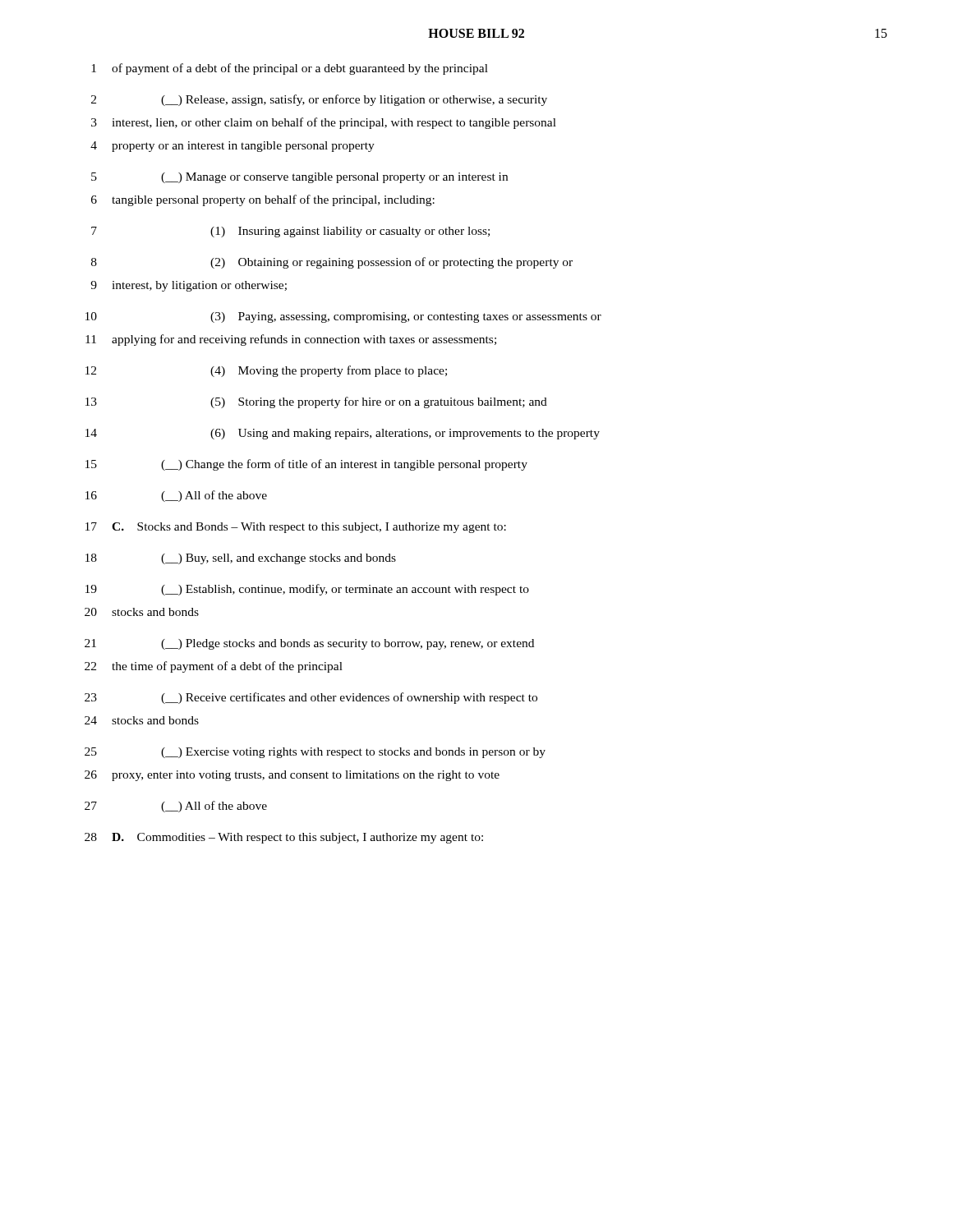Click on the list item that says "8 (2) Obtaining or regaining possession of or"
The height and width of the screenshot is (1232, 953).
[x=476, y=274]
